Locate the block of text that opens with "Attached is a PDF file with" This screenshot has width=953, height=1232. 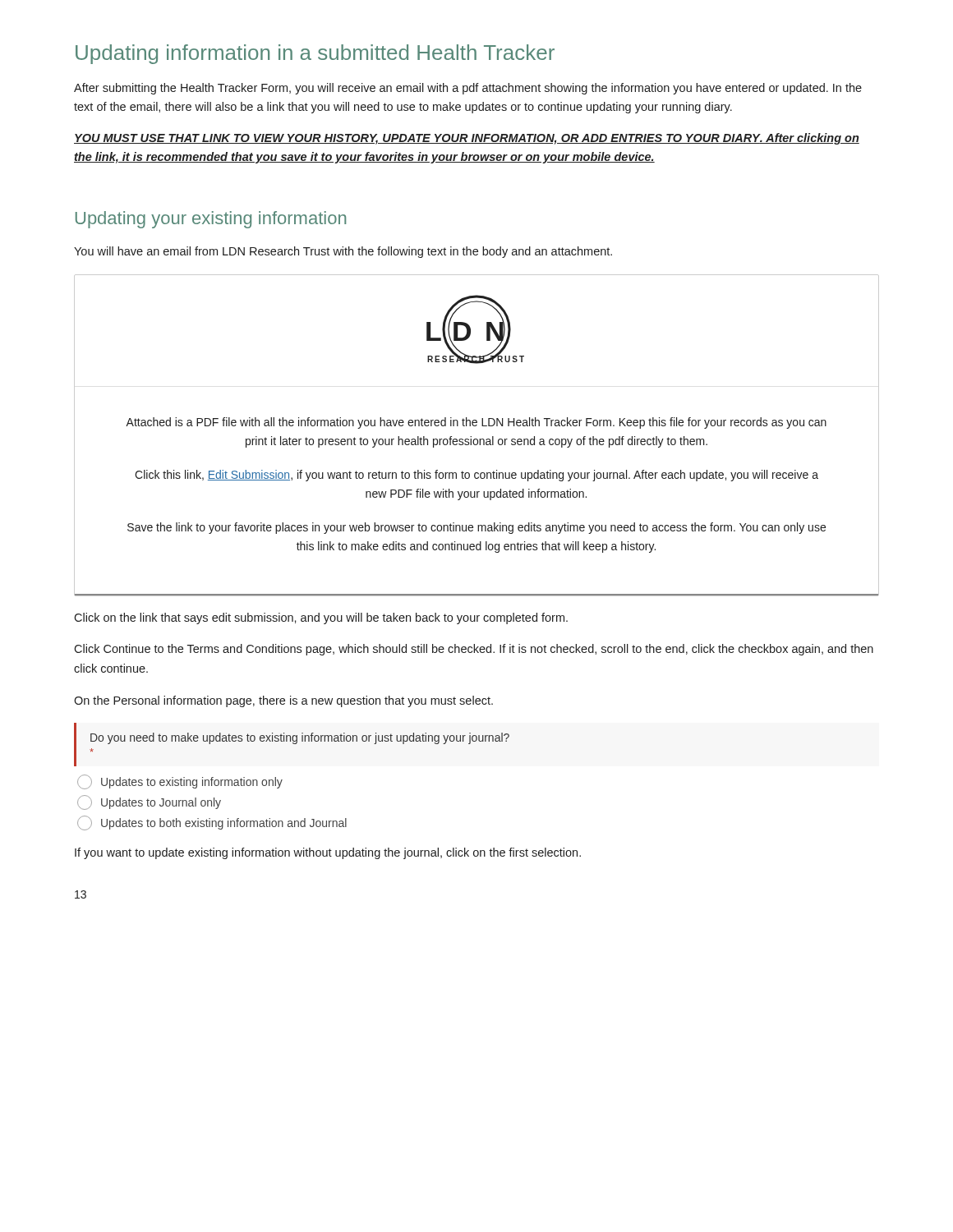tap(476, 432)
